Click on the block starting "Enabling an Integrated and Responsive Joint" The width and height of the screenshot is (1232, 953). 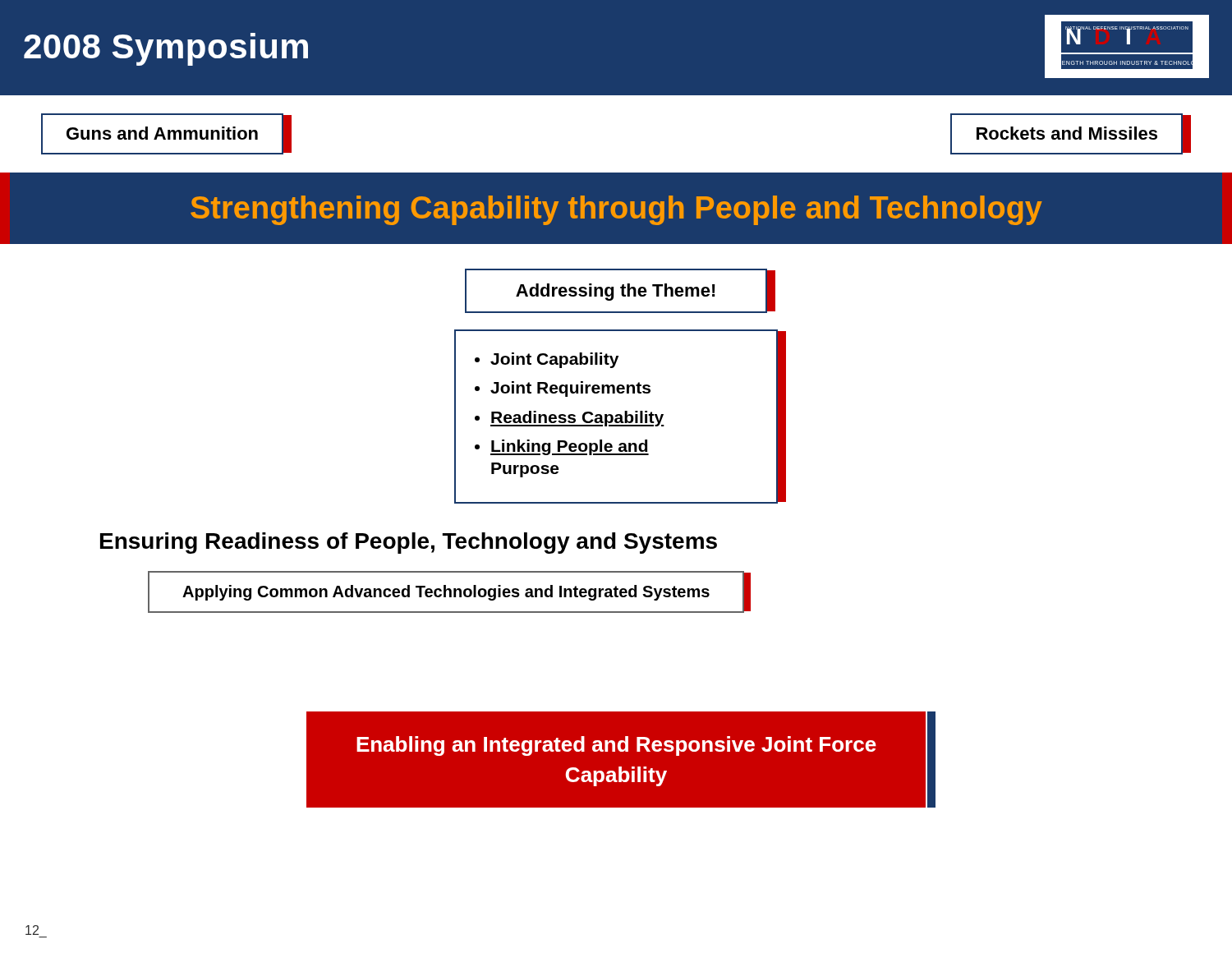641,760
